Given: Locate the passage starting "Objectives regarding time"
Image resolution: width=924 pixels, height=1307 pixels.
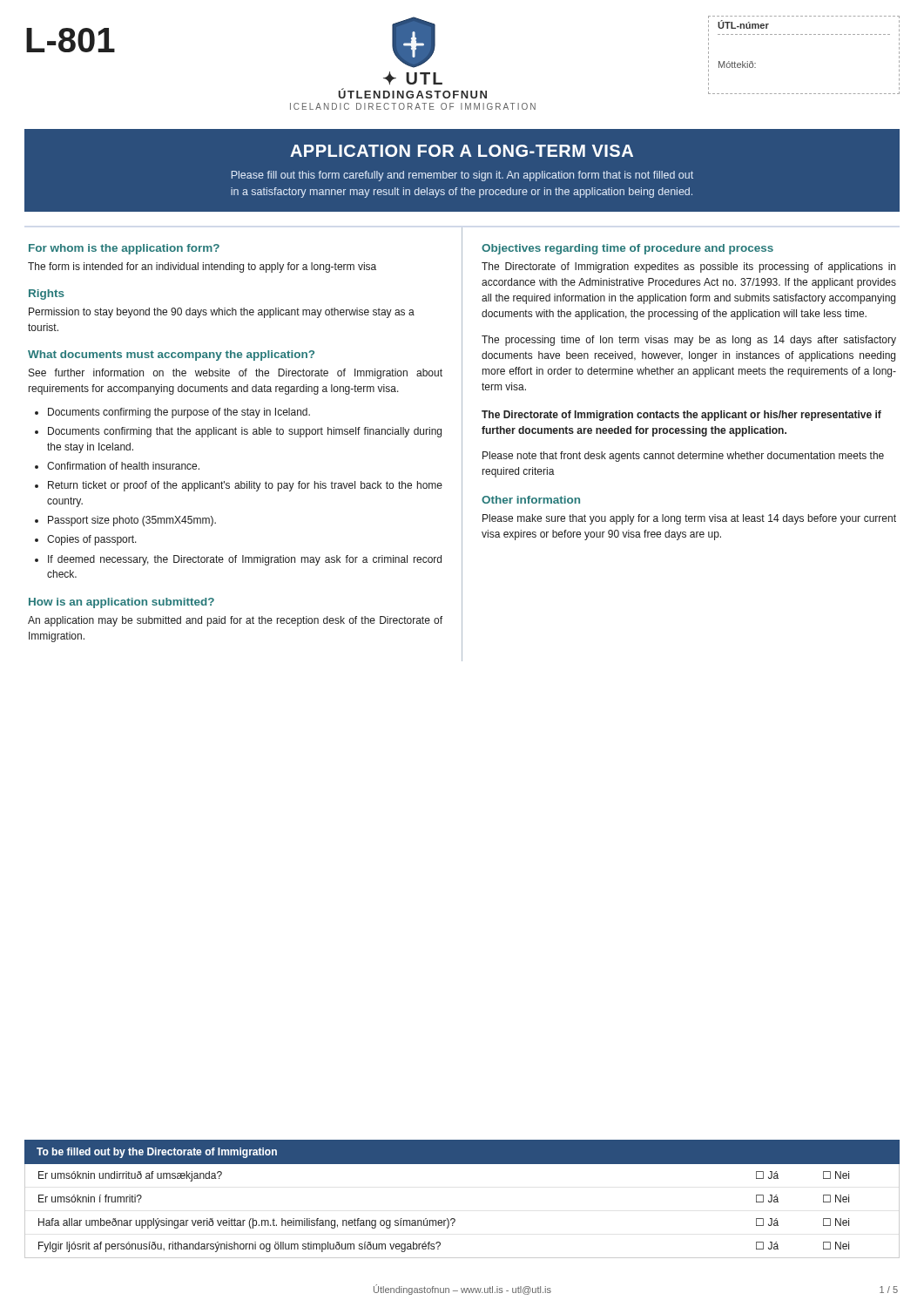Looking at the screenshot, I should coord(628,248).
